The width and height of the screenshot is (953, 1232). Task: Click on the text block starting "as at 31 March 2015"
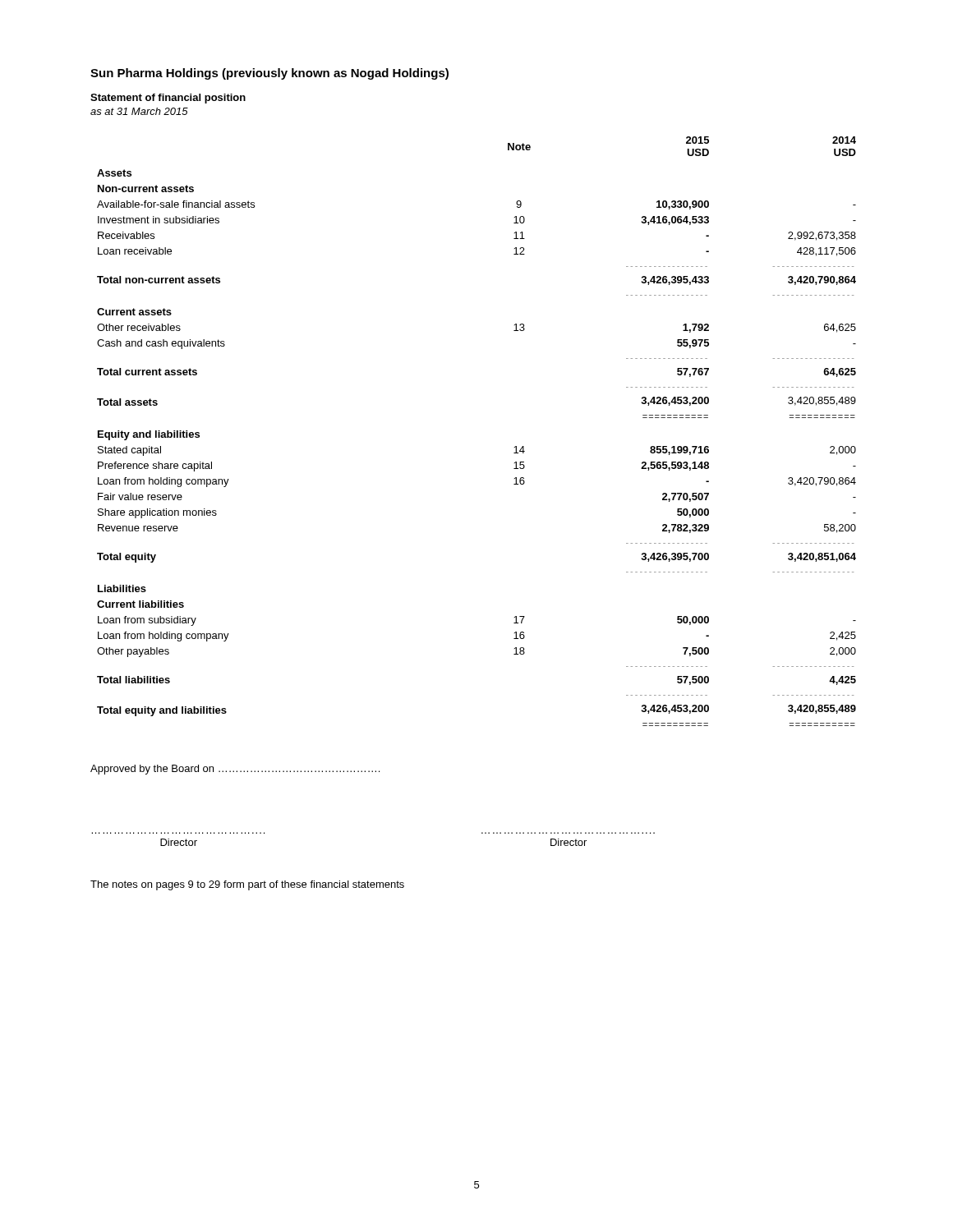139,111
